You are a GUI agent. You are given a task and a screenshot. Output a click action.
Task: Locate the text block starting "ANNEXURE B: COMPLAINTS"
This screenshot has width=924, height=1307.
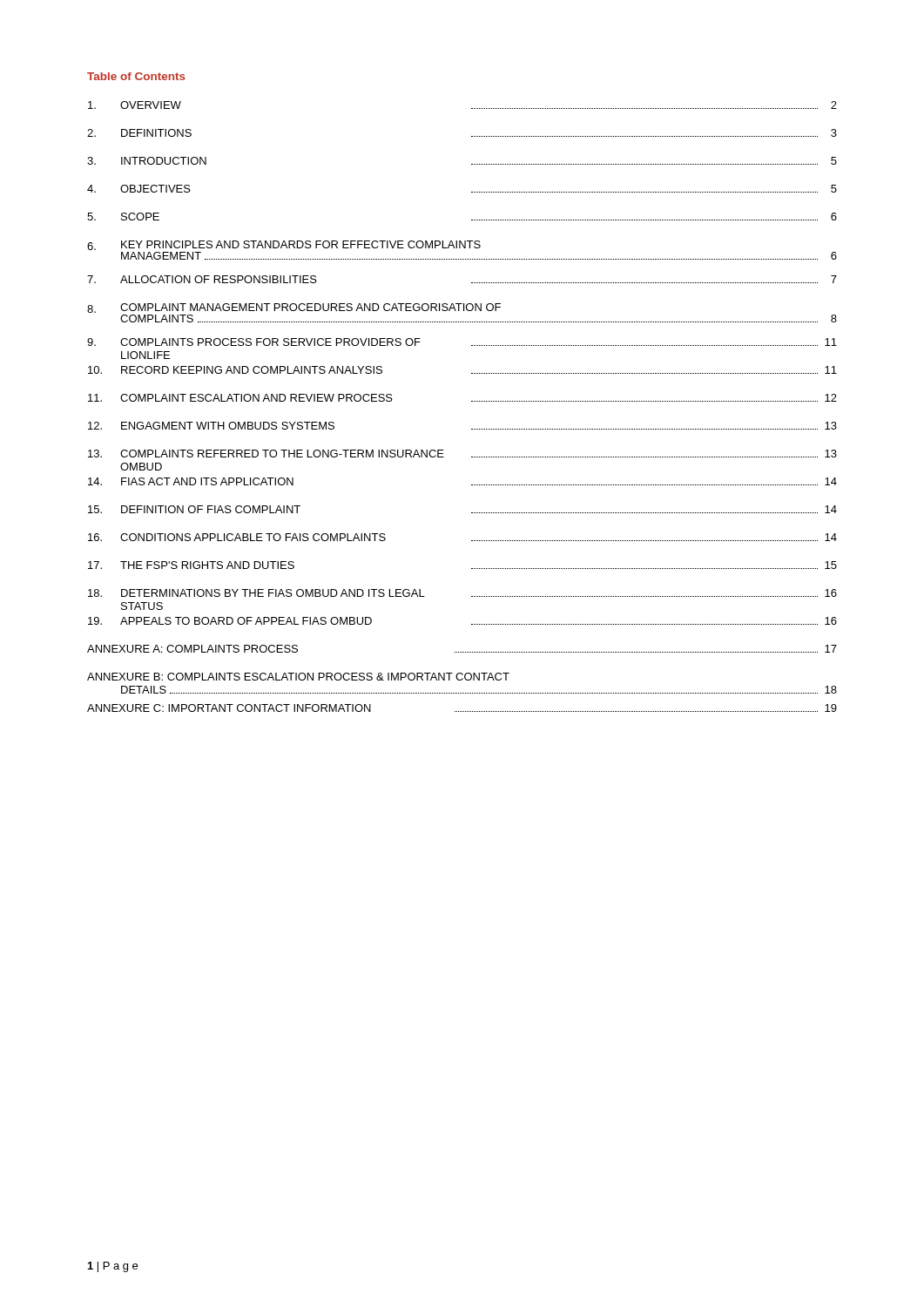pos(462,683)
